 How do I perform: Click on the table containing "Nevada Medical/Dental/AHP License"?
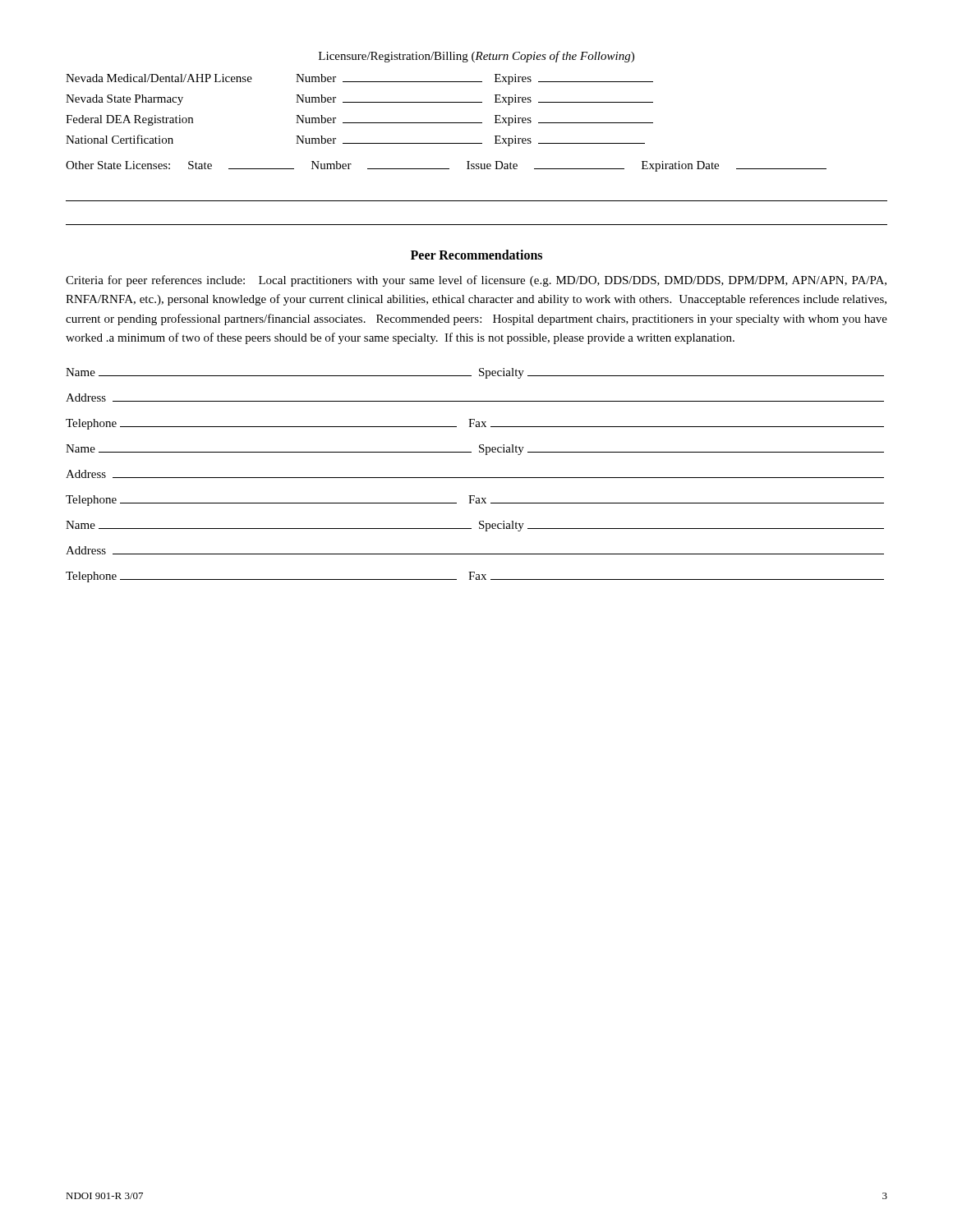click(x=476, y=108)
